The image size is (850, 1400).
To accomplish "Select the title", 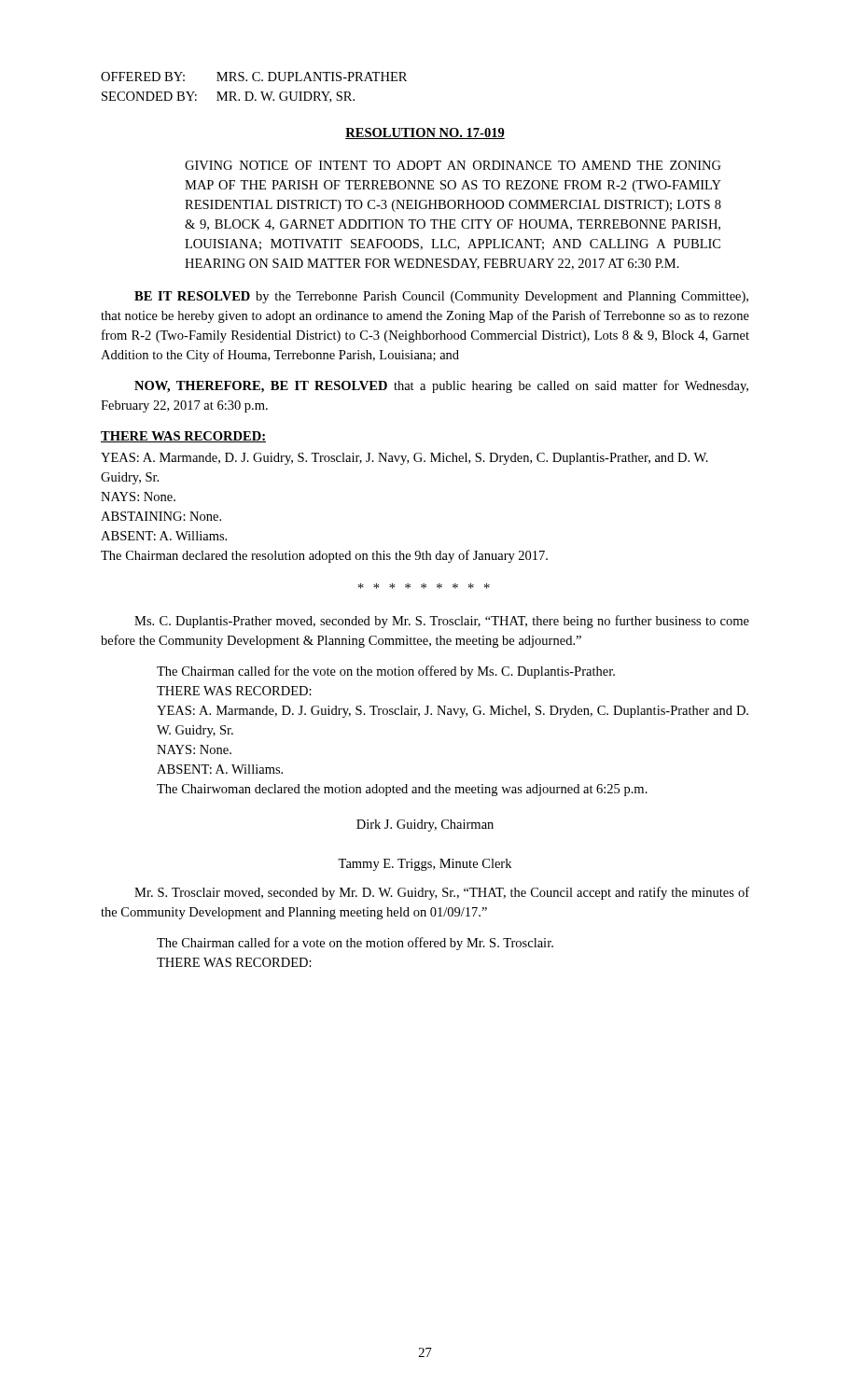I will click(x=425, y=133).
